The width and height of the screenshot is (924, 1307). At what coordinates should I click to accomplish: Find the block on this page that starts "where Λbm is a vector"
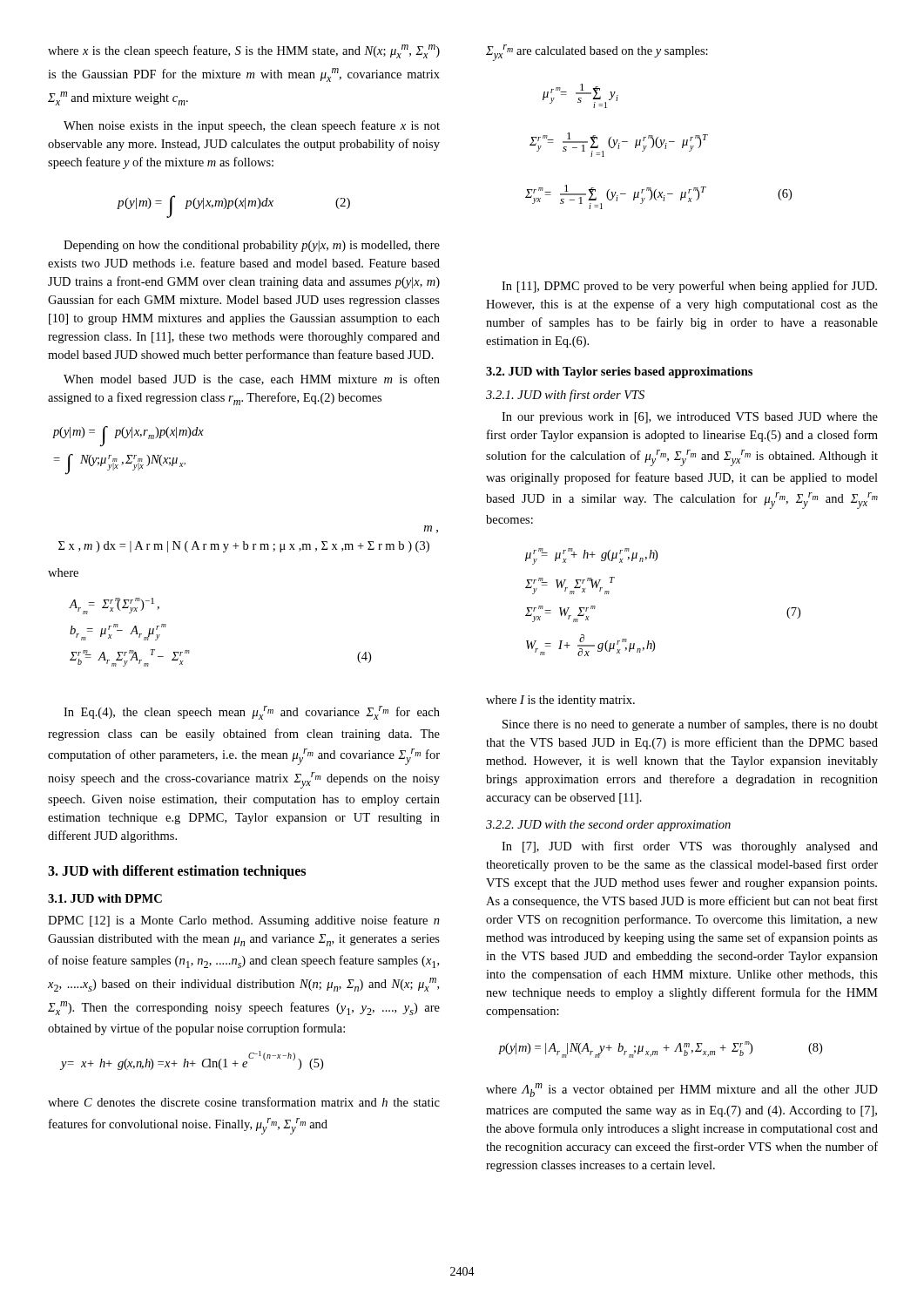[682, 1126]
